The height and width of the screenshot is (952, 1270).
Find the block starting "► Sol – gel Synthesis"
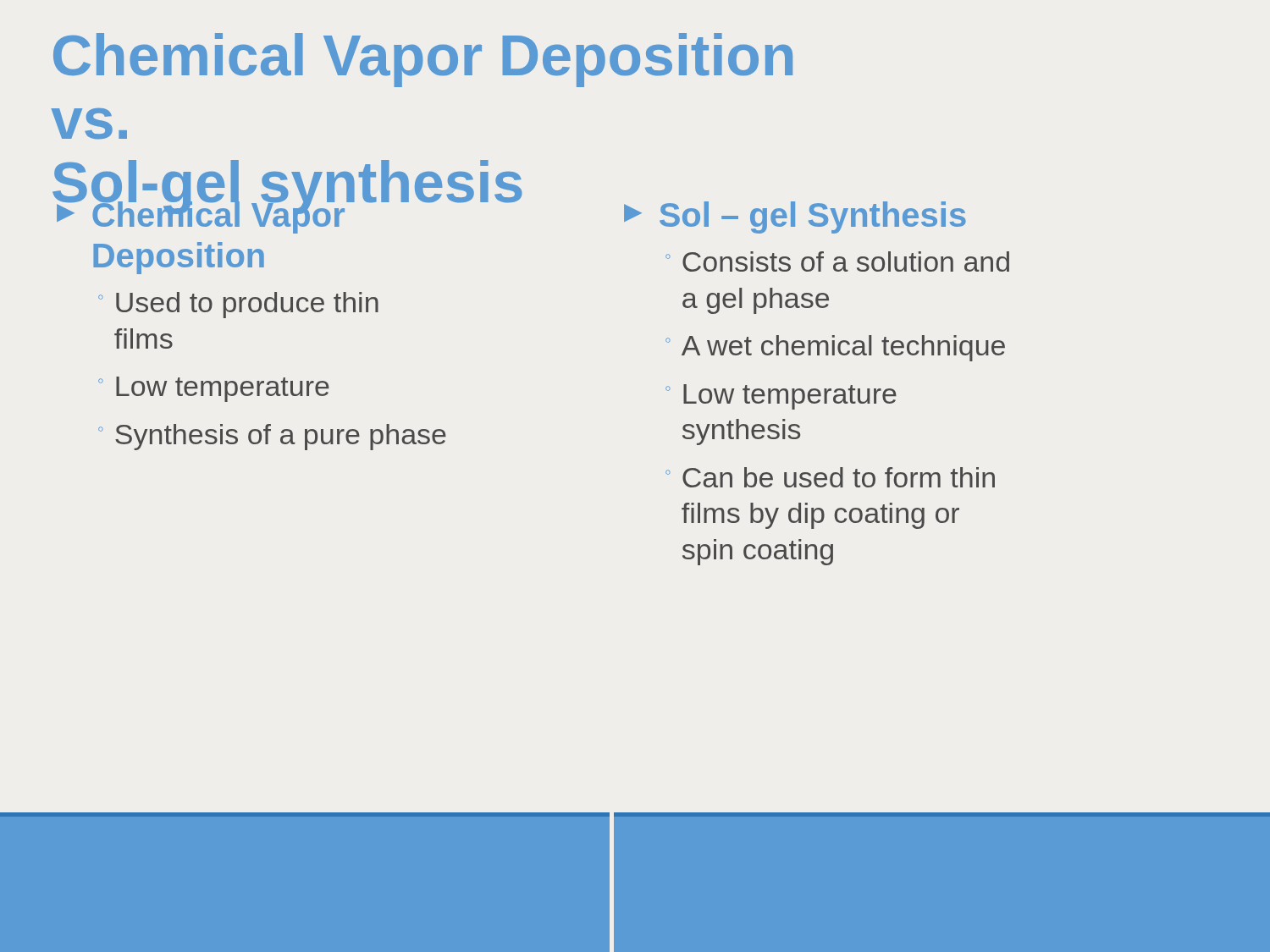793,215
